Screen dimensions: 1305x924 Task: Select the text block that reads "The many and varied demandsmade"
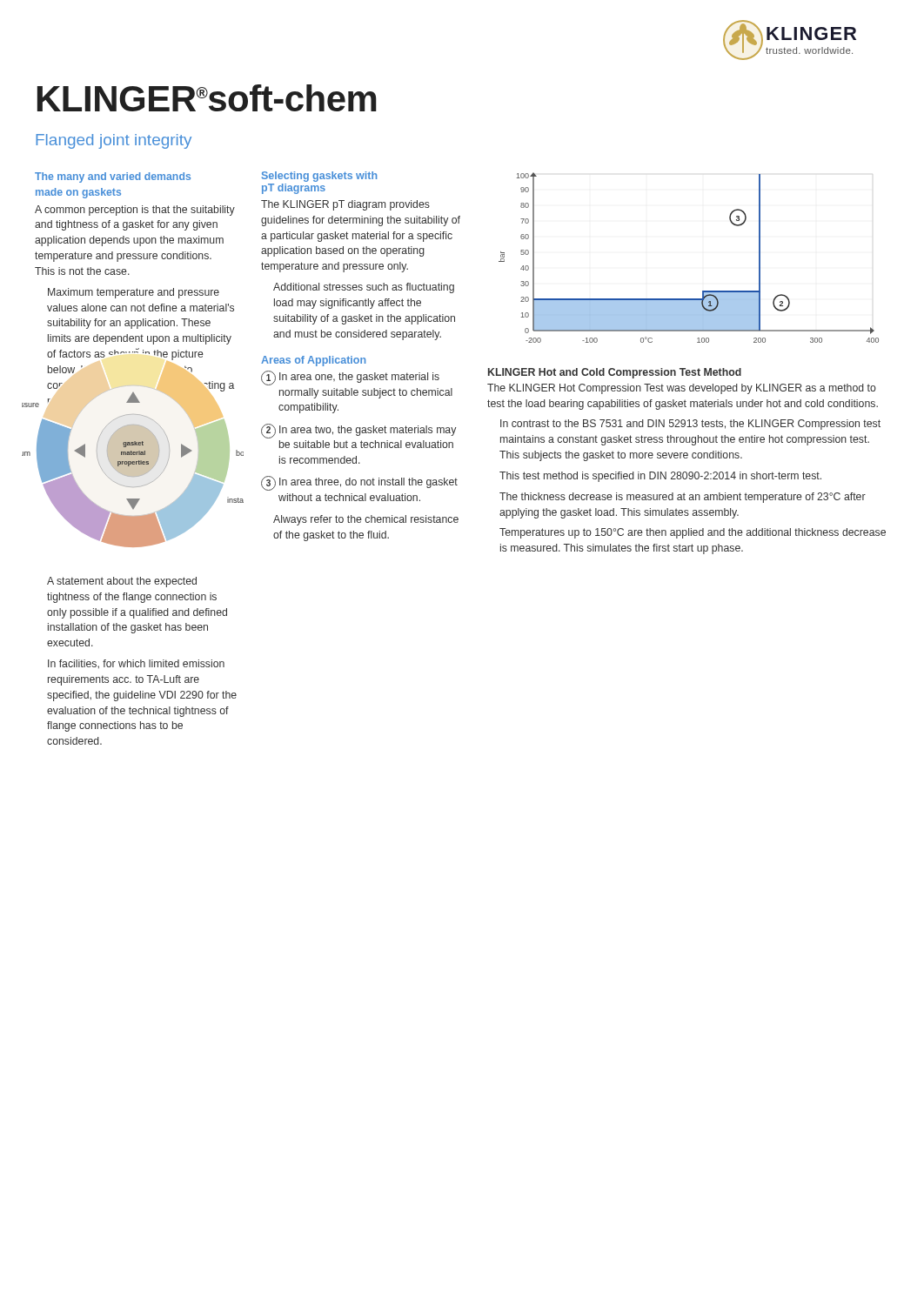click(x=135, y=289)
